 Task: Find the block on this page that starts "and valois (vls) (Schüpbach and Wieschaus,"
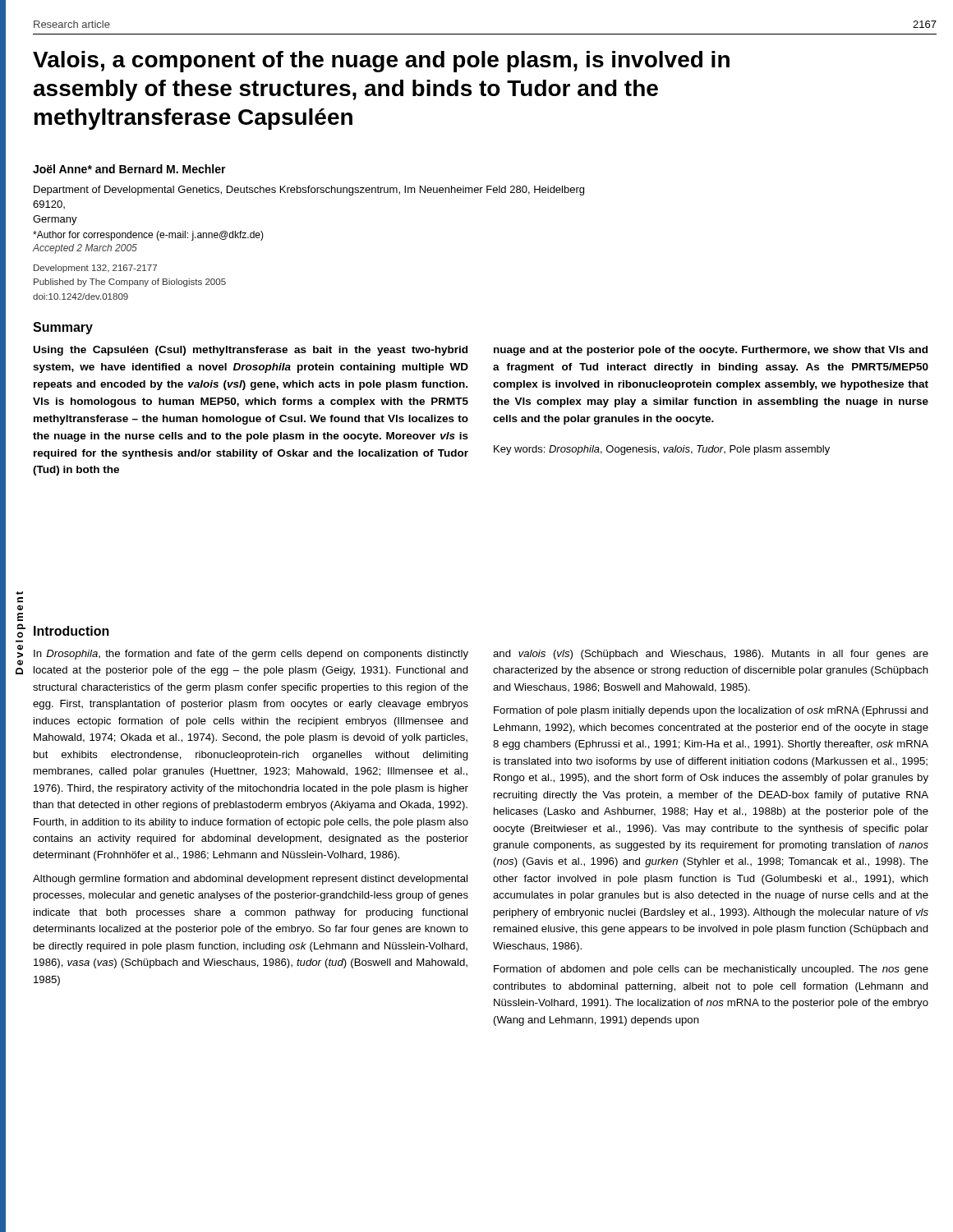point(711,837)
